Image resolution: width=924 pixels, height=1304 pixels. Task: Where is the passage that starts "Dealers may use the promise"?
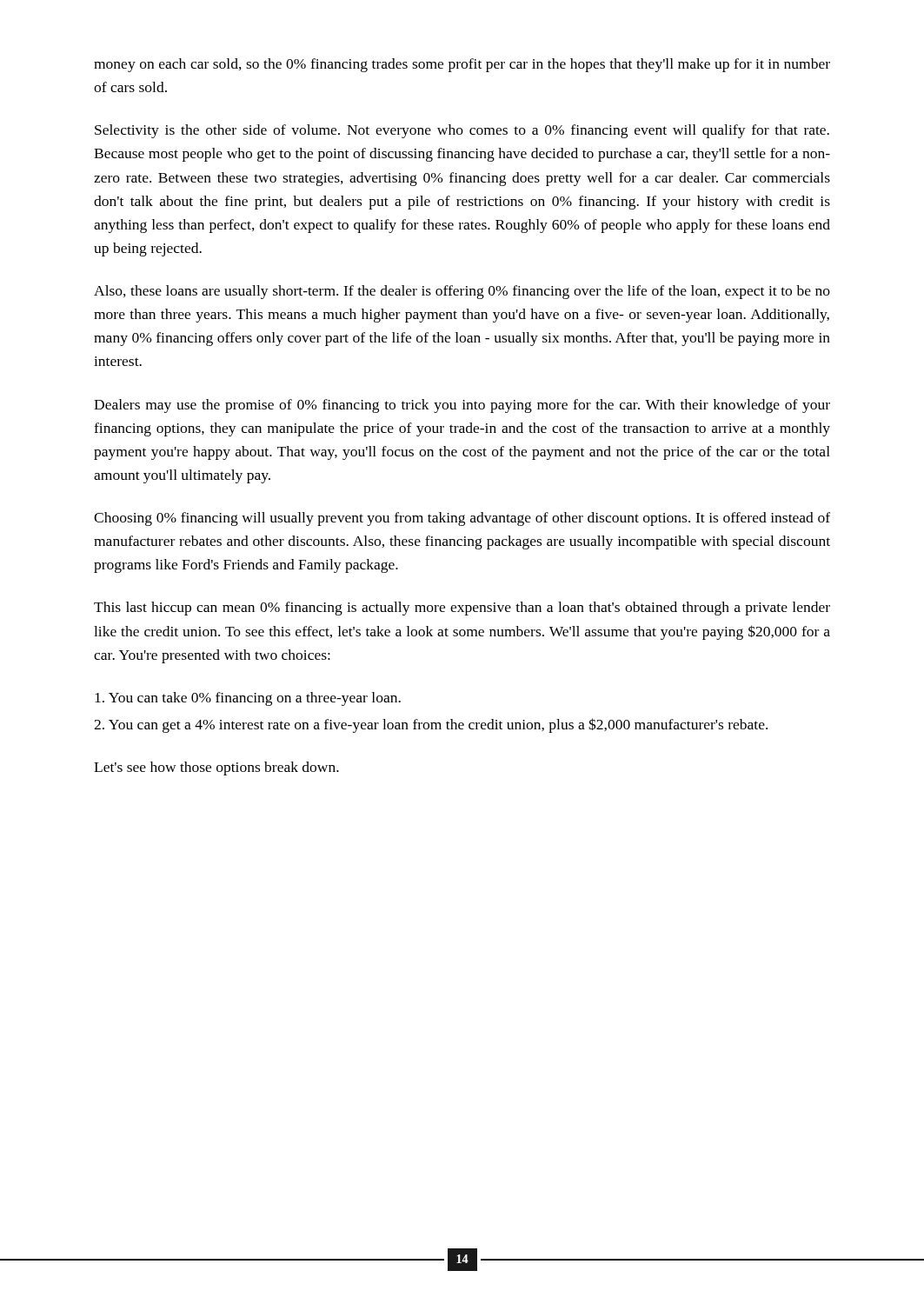click(462, 439)
